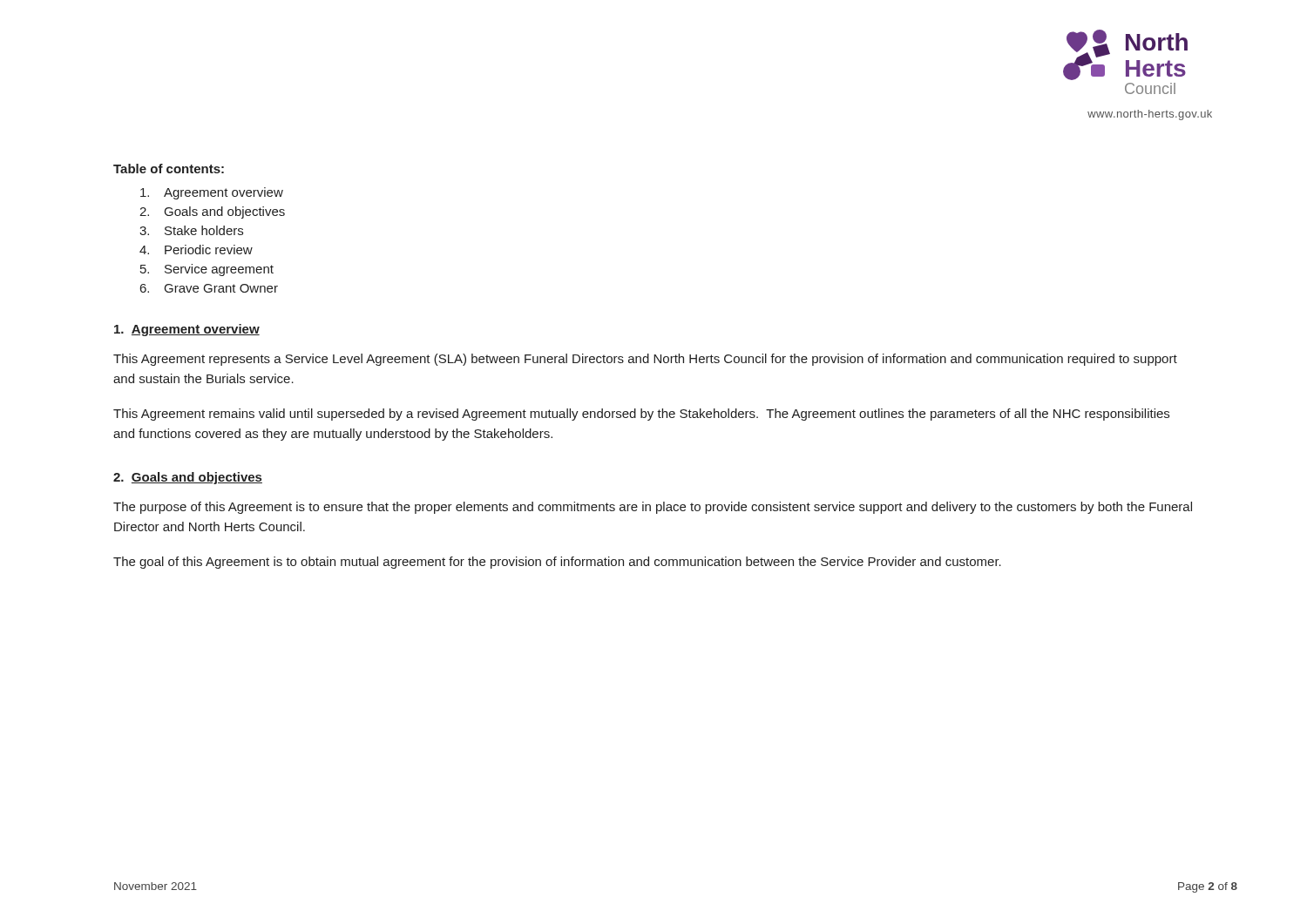Where does it say "Table of contents:"?
Screen dimensions: 924x1307
click(x=169, y=169)
